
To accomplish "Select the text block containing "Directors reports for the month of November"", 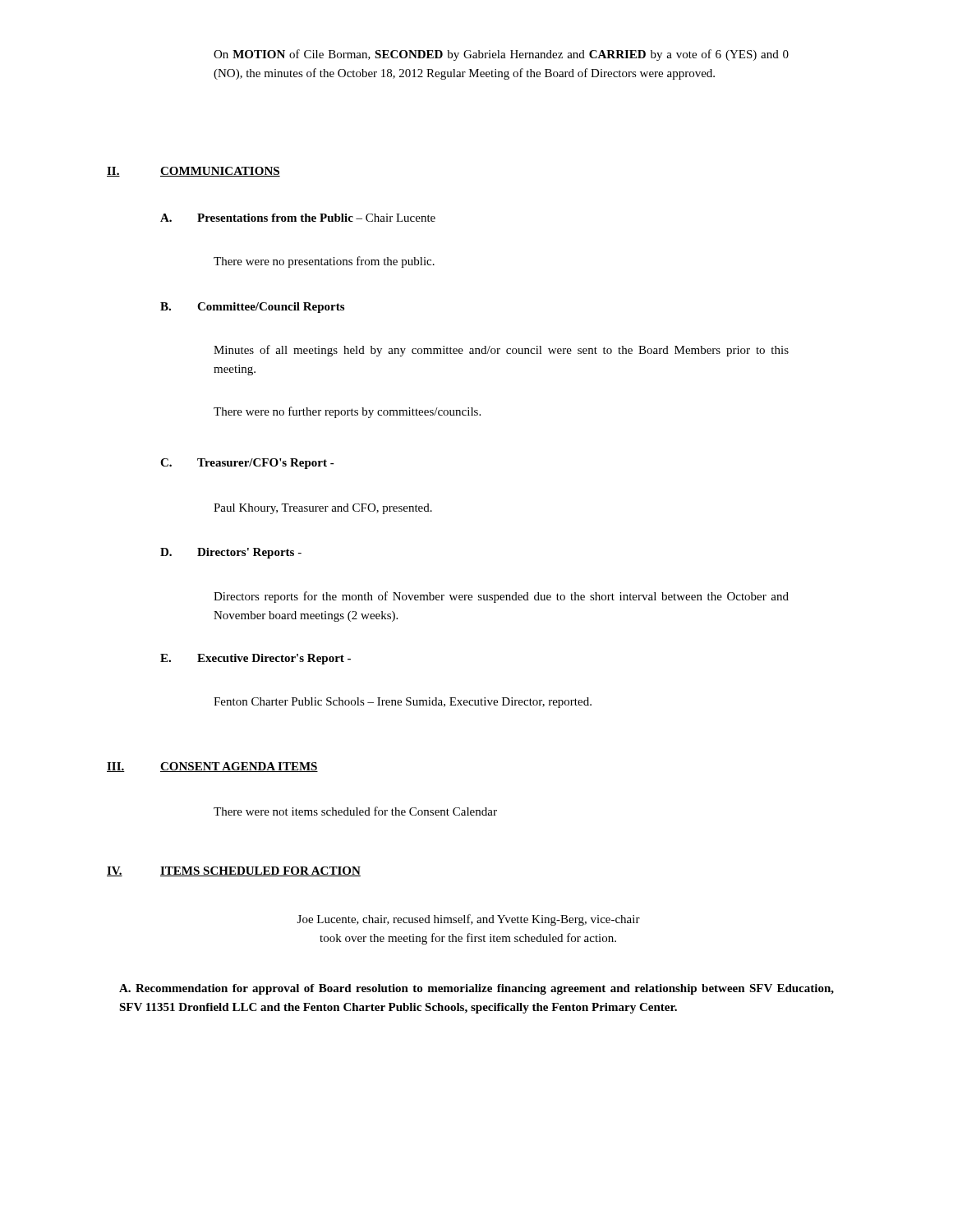I will click(501, 606).
